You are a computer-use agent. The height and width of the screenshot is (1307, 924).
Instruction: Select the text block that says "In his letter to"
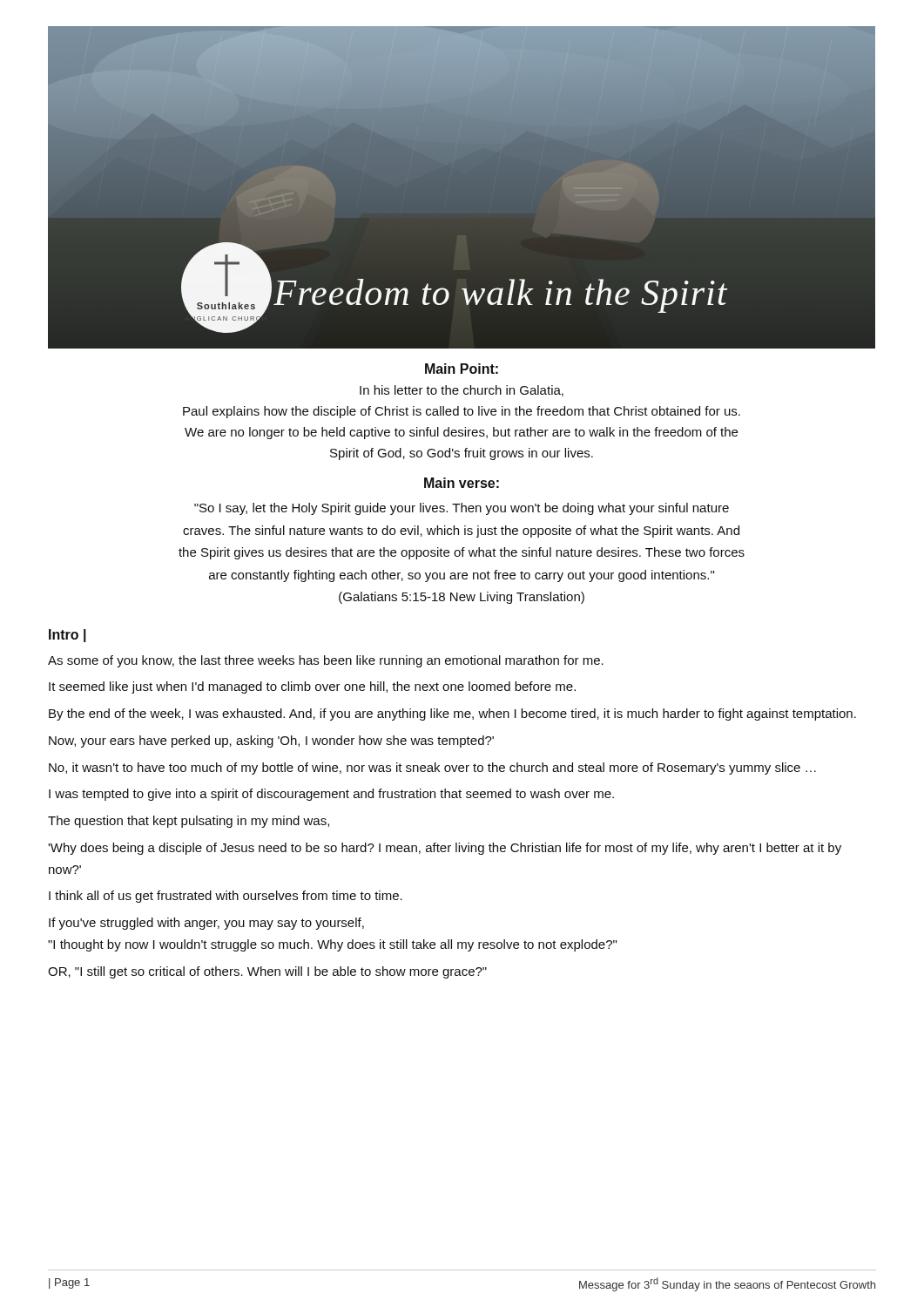pyautogui.click(x=462, y=421)
